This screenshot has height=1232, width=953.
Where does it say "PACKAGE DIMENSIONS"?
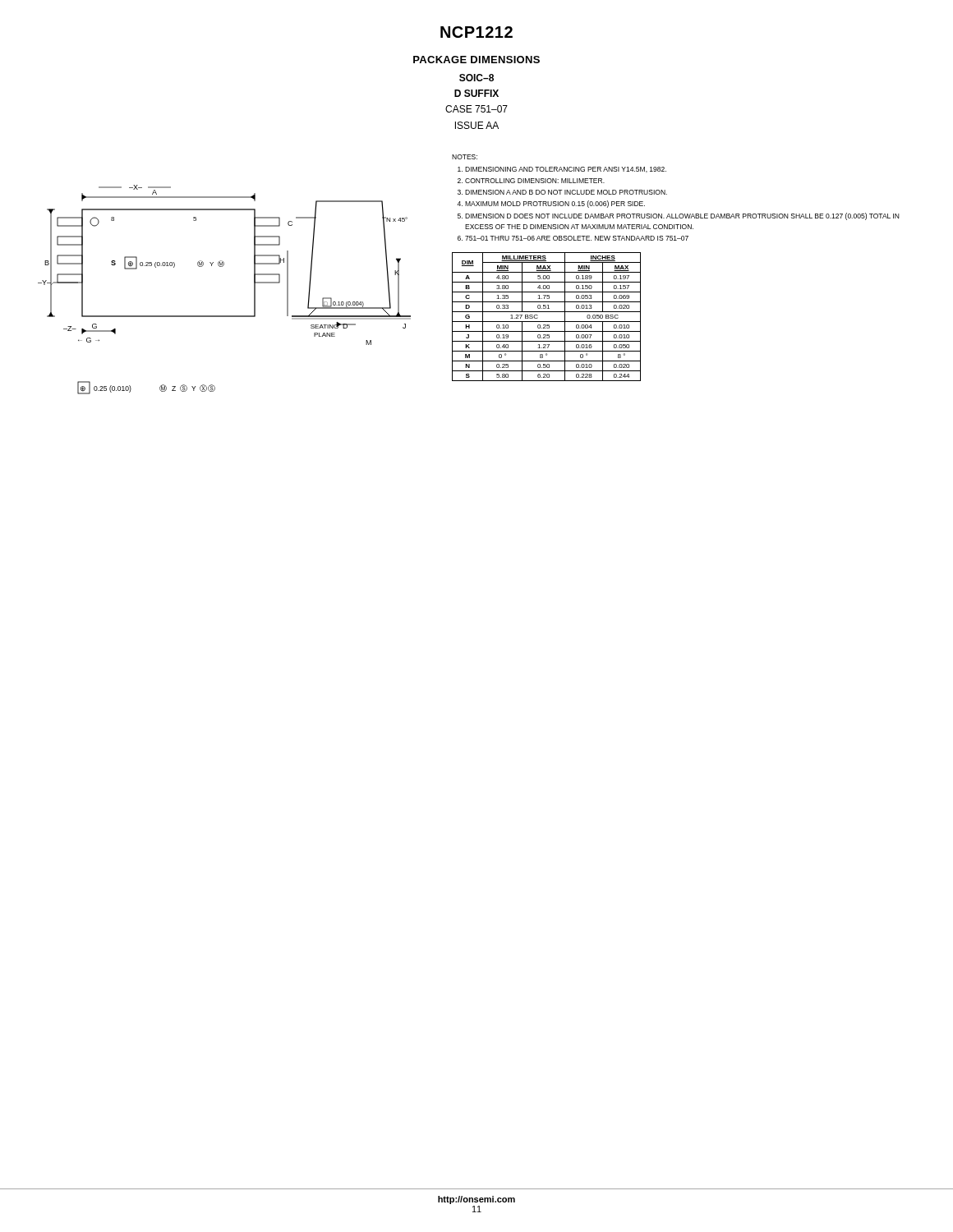coord(476,60)
